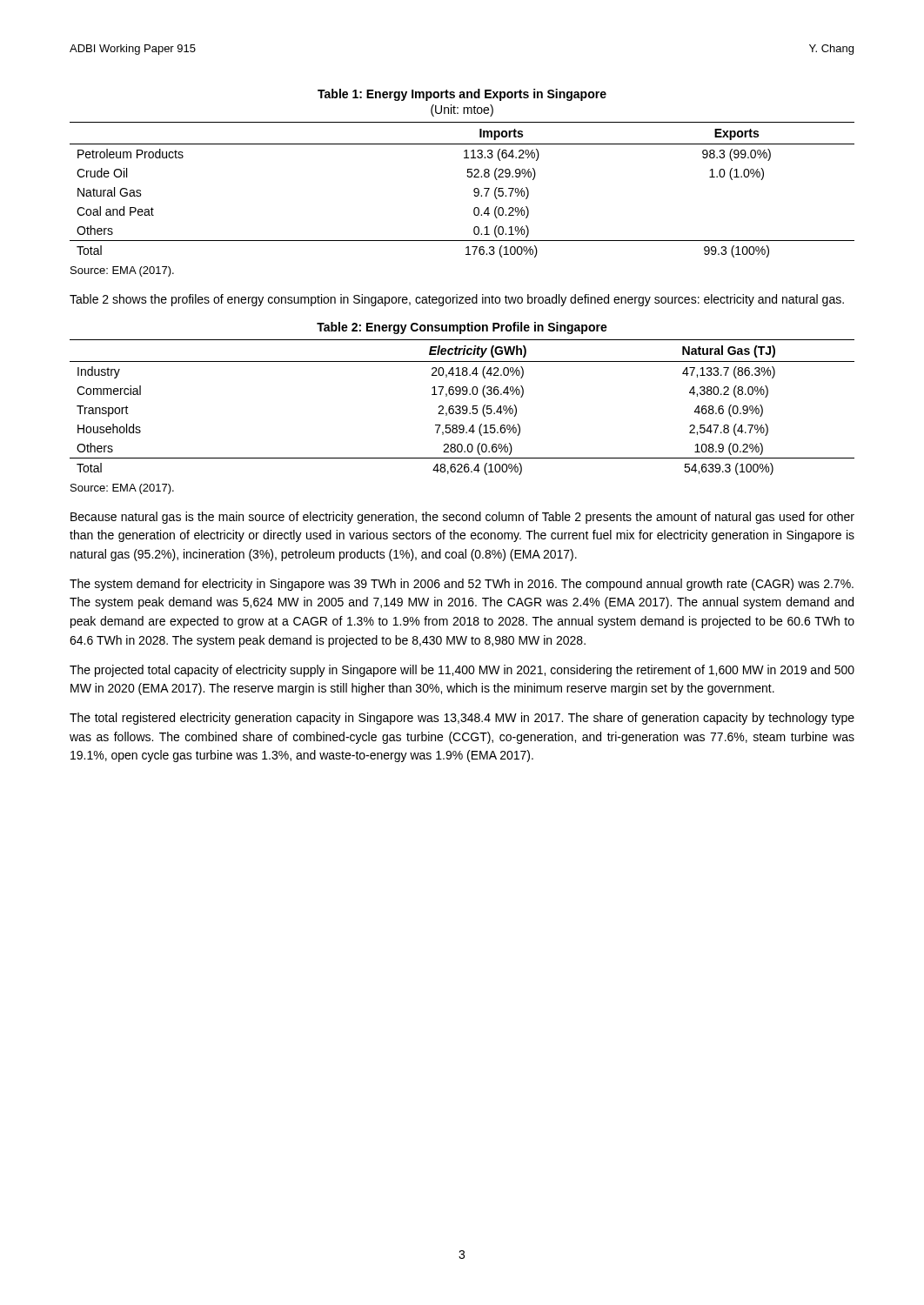Locate the block of text that opens with "The projected total"

(x=462, y=679)
